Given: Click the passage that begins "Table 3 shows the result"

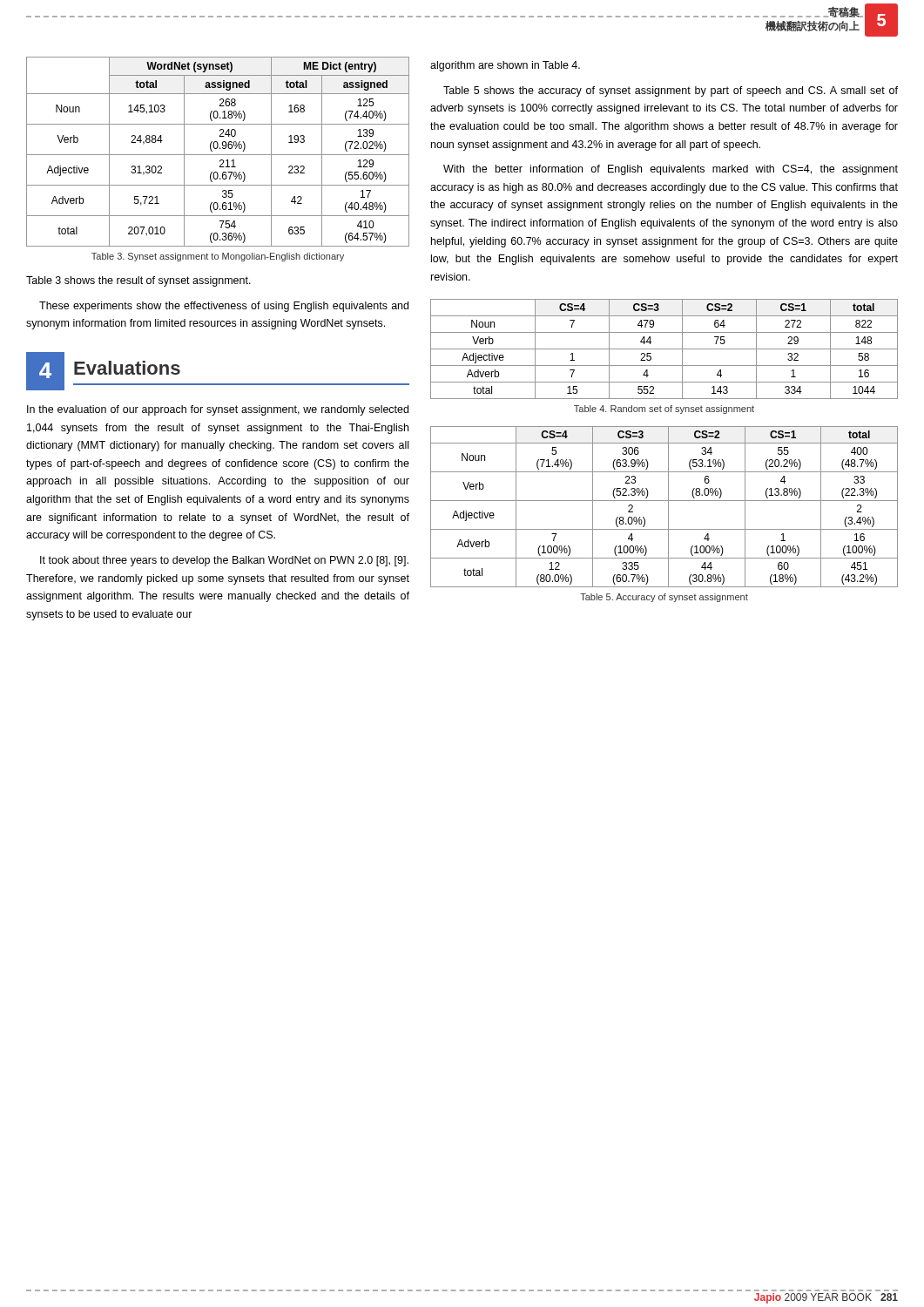Looking at the screenshot, I should (139, 281).
